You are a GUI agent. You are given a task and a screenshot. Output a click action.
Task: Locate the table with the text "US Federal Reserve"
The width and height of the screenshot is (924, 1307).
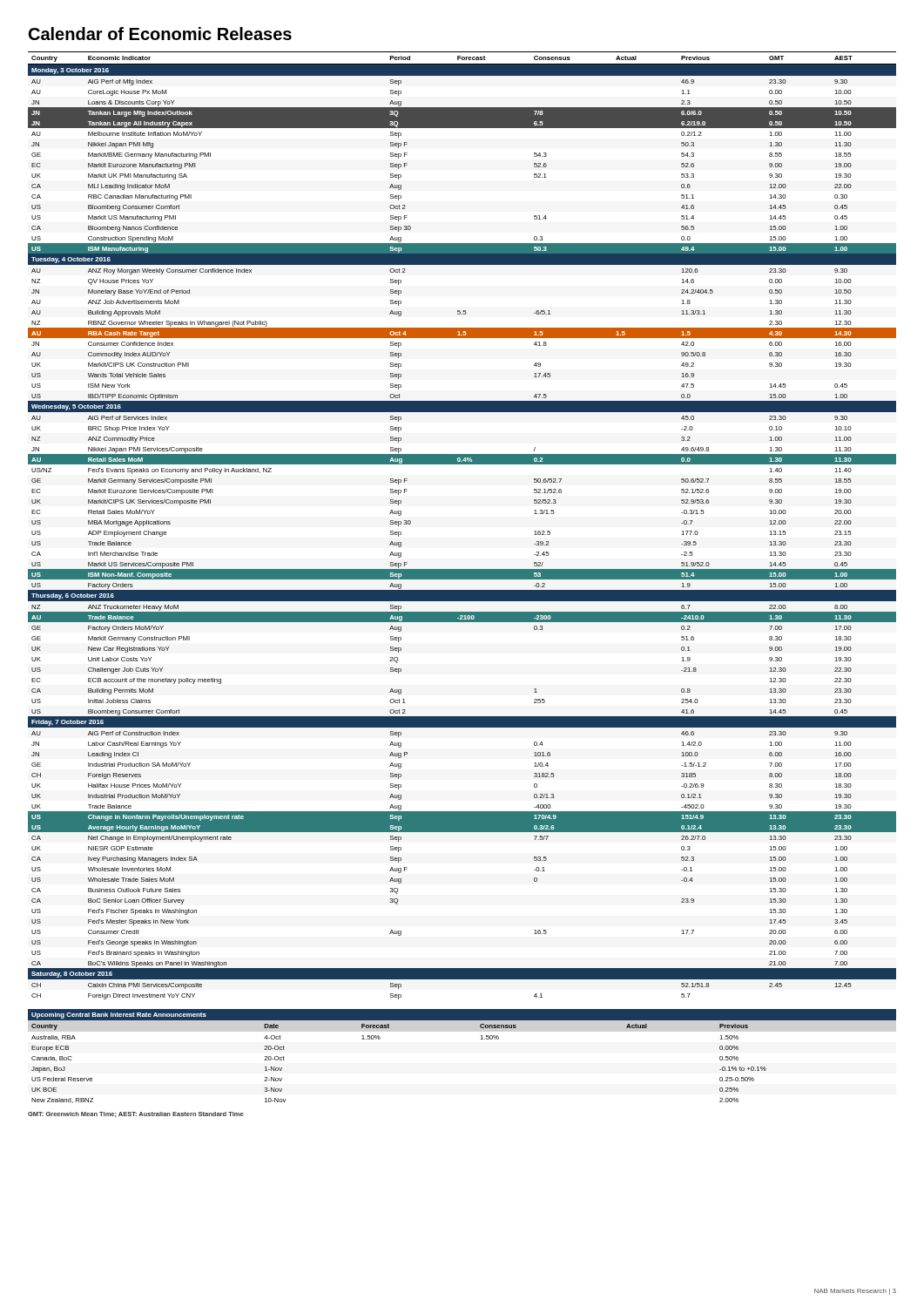coord(462,1057)
